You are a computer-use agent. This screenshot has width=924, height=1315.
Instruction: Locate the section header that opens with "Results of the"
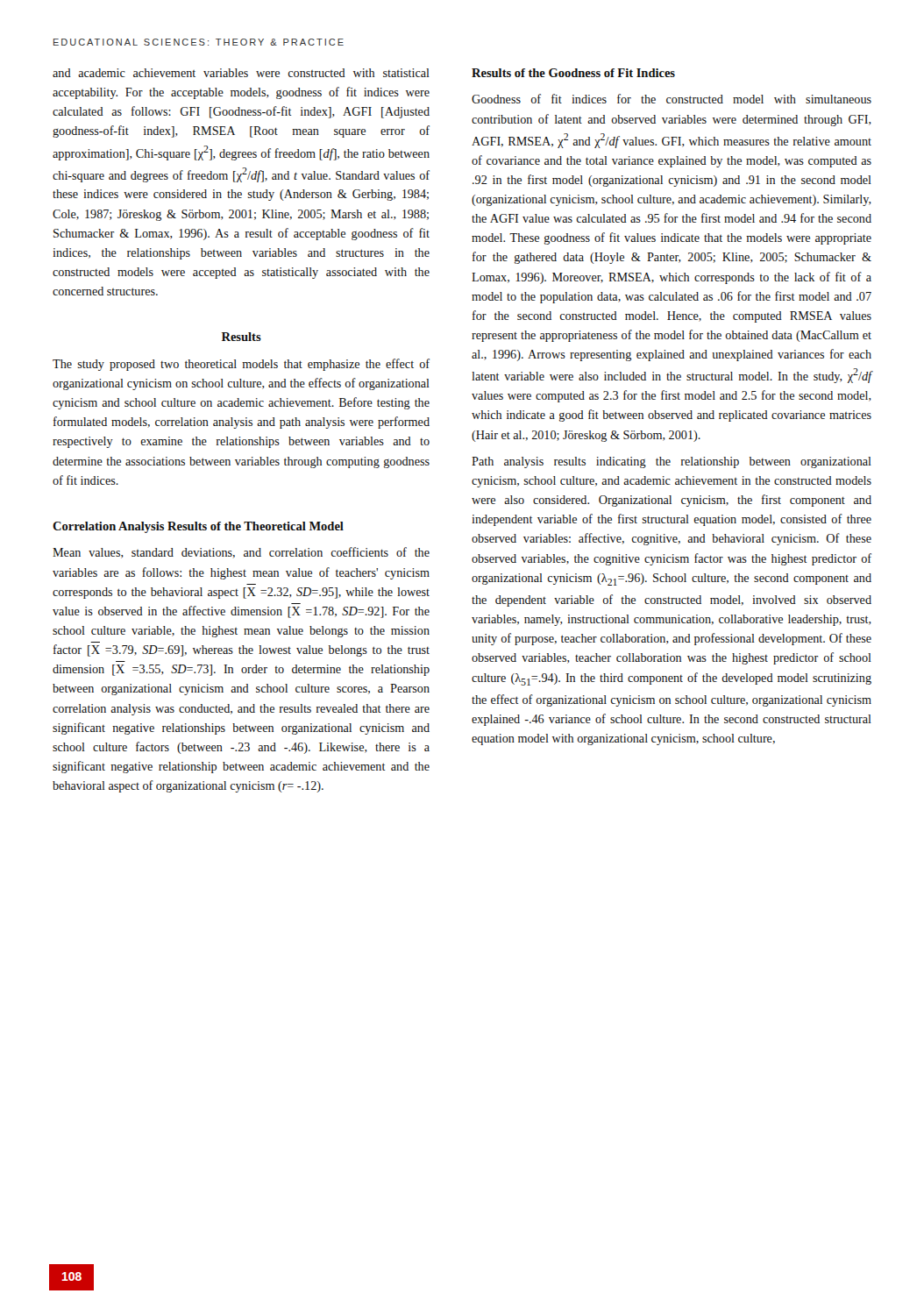pos(573,73)
